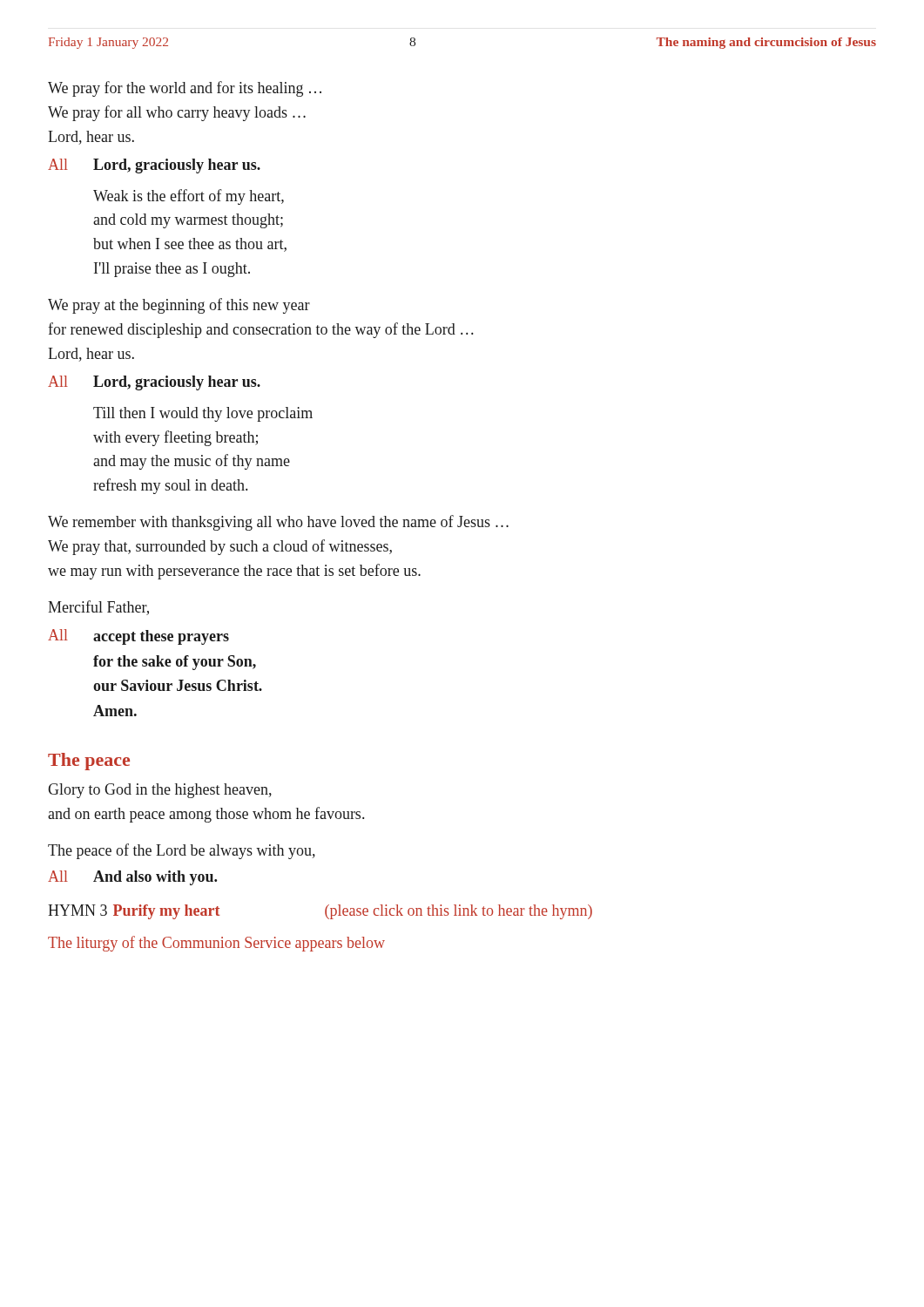Click the passage that begins "Till then I would"

[x=203, y=414]
